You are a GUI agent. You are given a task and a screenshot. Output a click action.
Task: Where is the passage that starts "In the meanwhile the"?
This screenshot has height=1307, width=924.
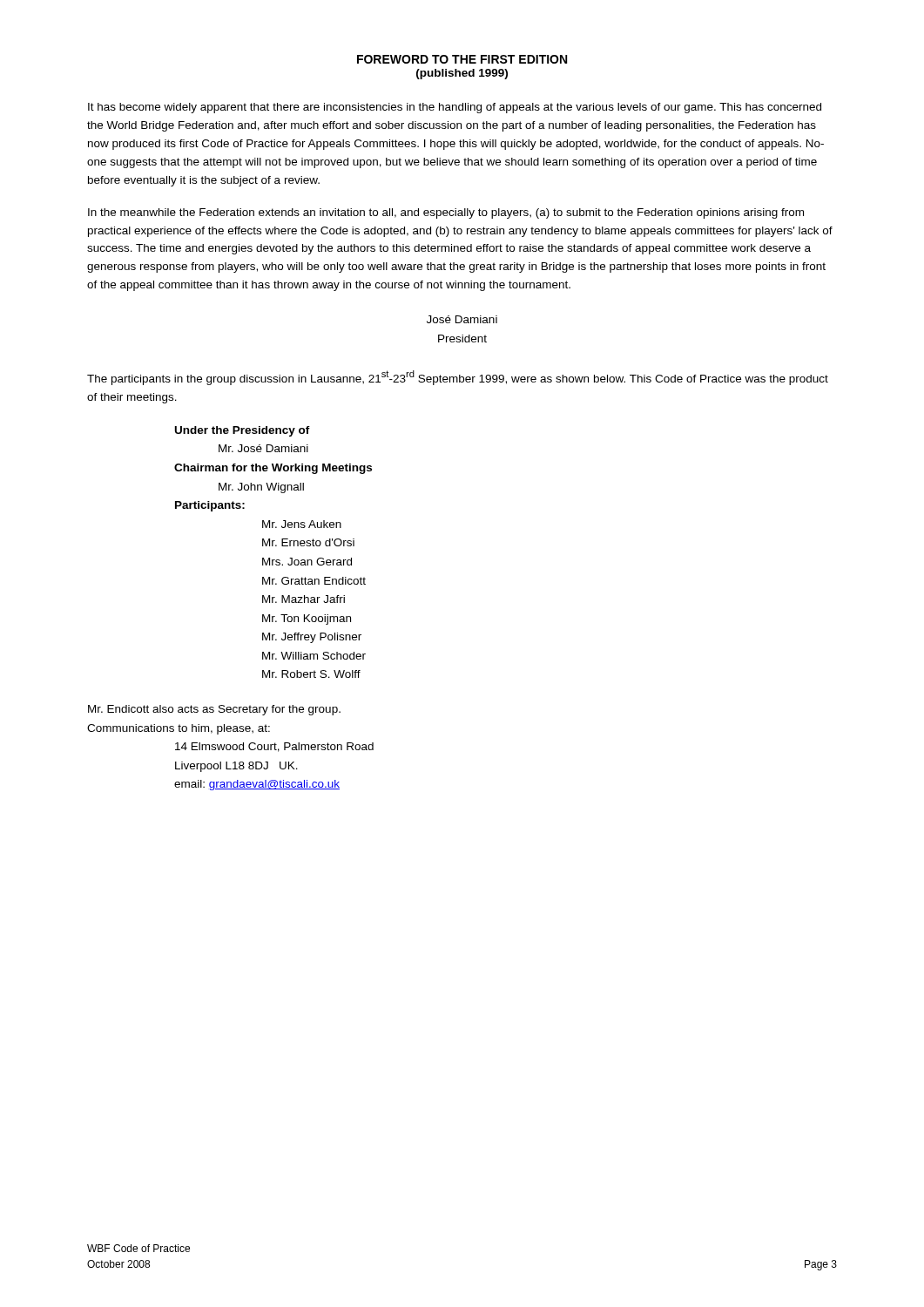(460, 248)
